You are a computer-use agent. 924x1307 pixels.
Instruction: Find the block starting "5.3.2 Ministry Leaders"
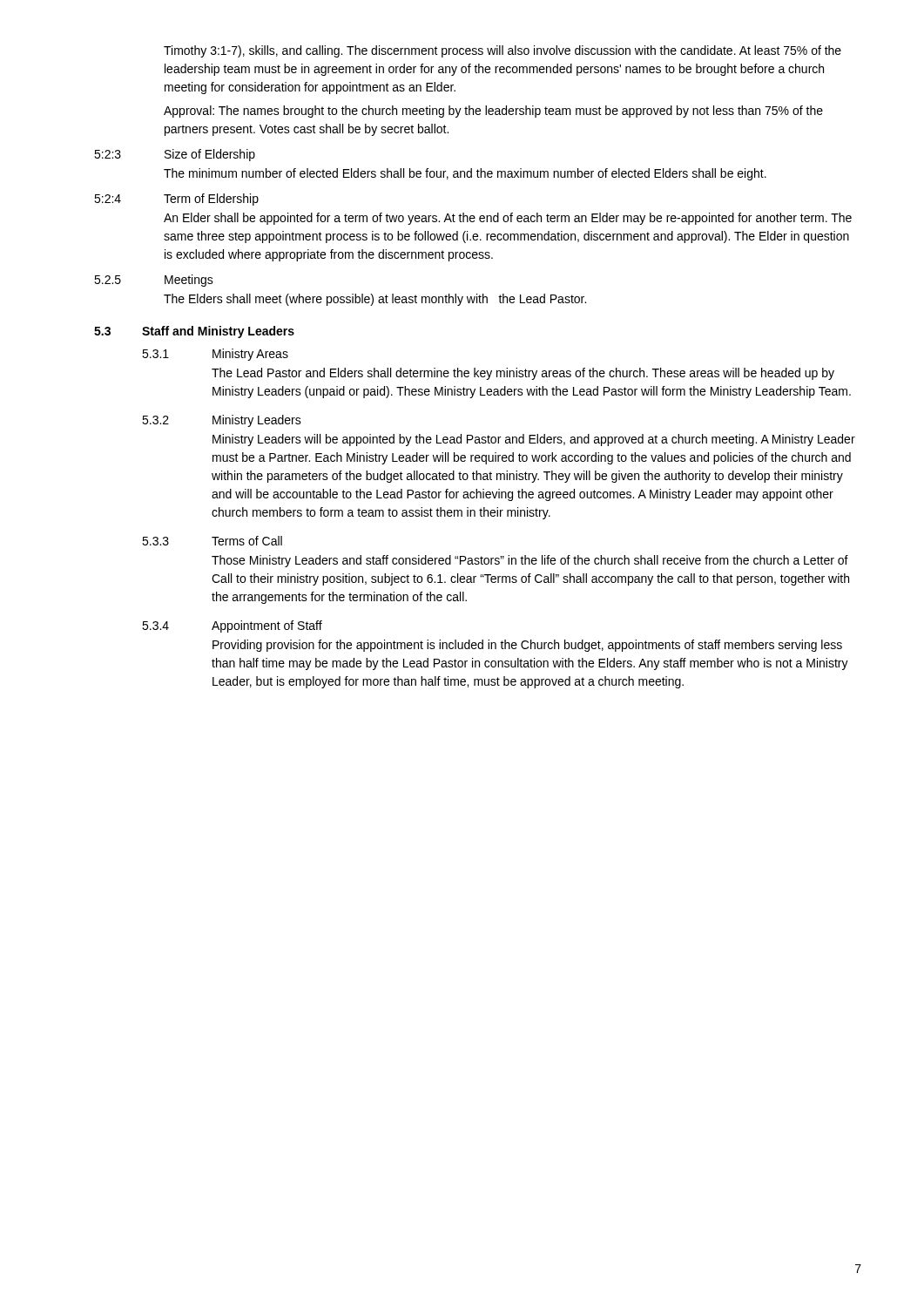pos(221,420)
